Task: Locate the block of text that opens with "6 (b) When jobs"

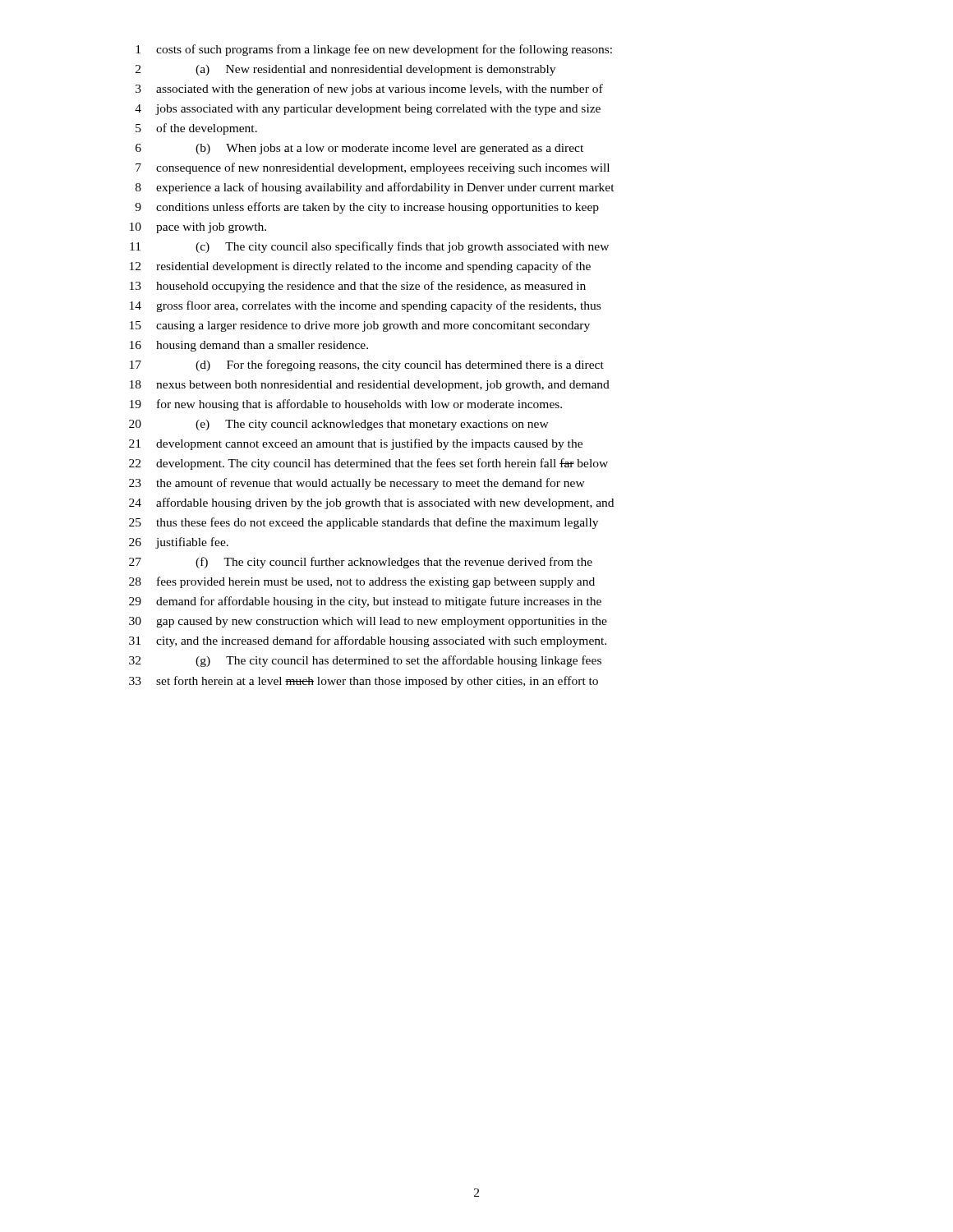Action: [493, 148]
